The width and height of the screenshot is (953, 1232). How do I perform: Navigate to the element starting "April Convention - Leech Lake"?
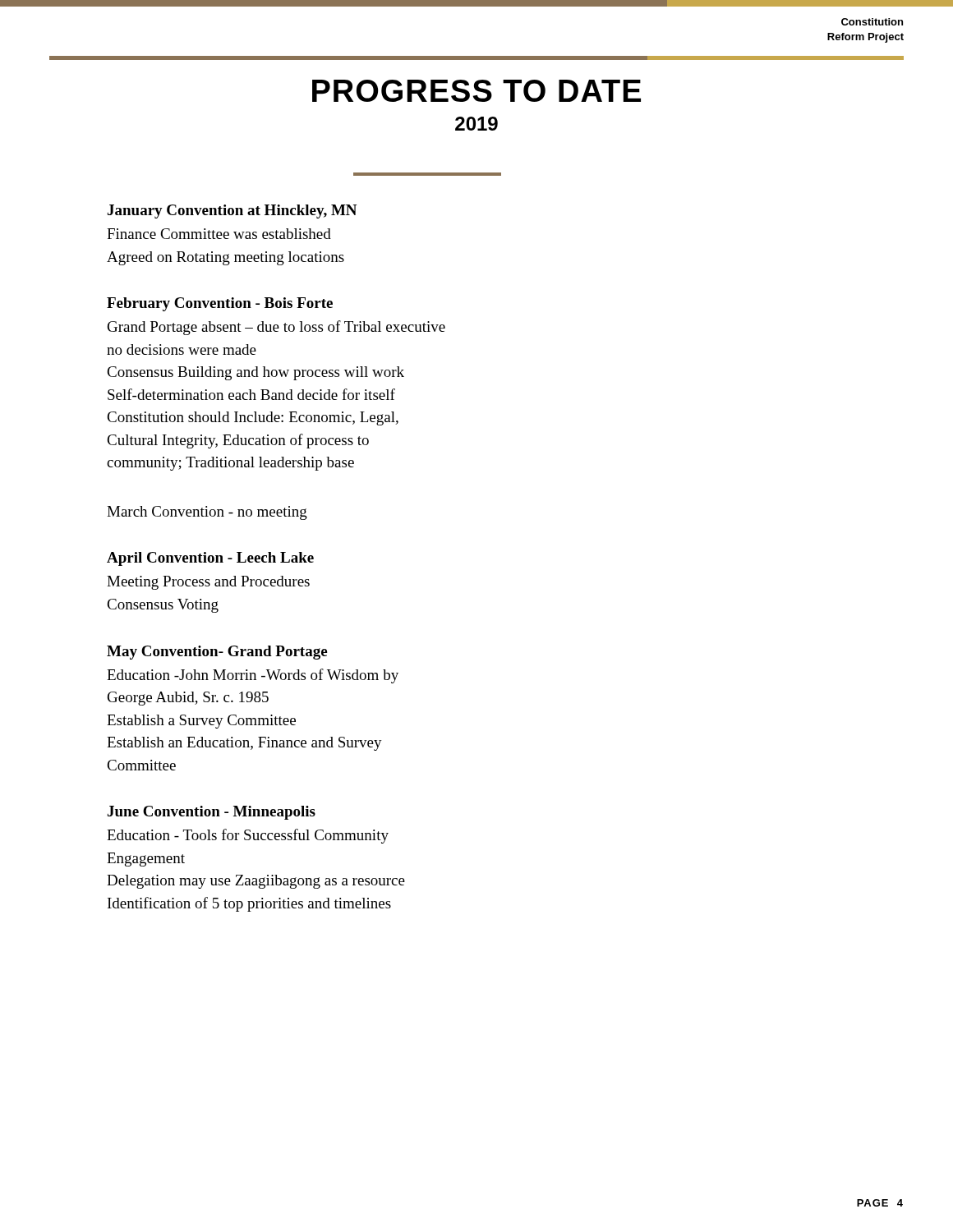[210, 558]
